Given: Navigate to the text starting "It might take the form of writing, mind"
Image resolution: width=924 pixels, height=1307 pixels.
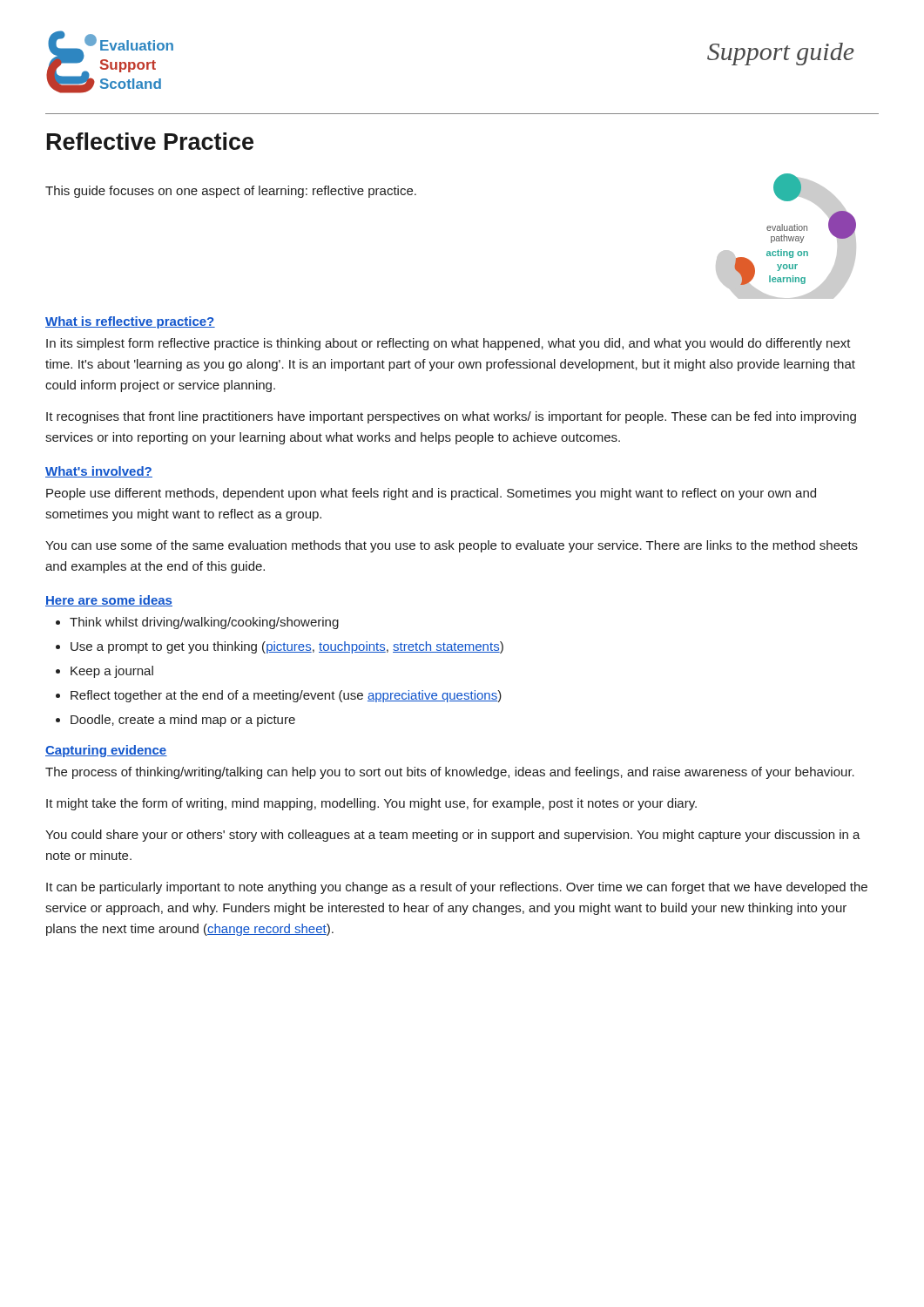Looking at the screenshot, I should [372, 803].
